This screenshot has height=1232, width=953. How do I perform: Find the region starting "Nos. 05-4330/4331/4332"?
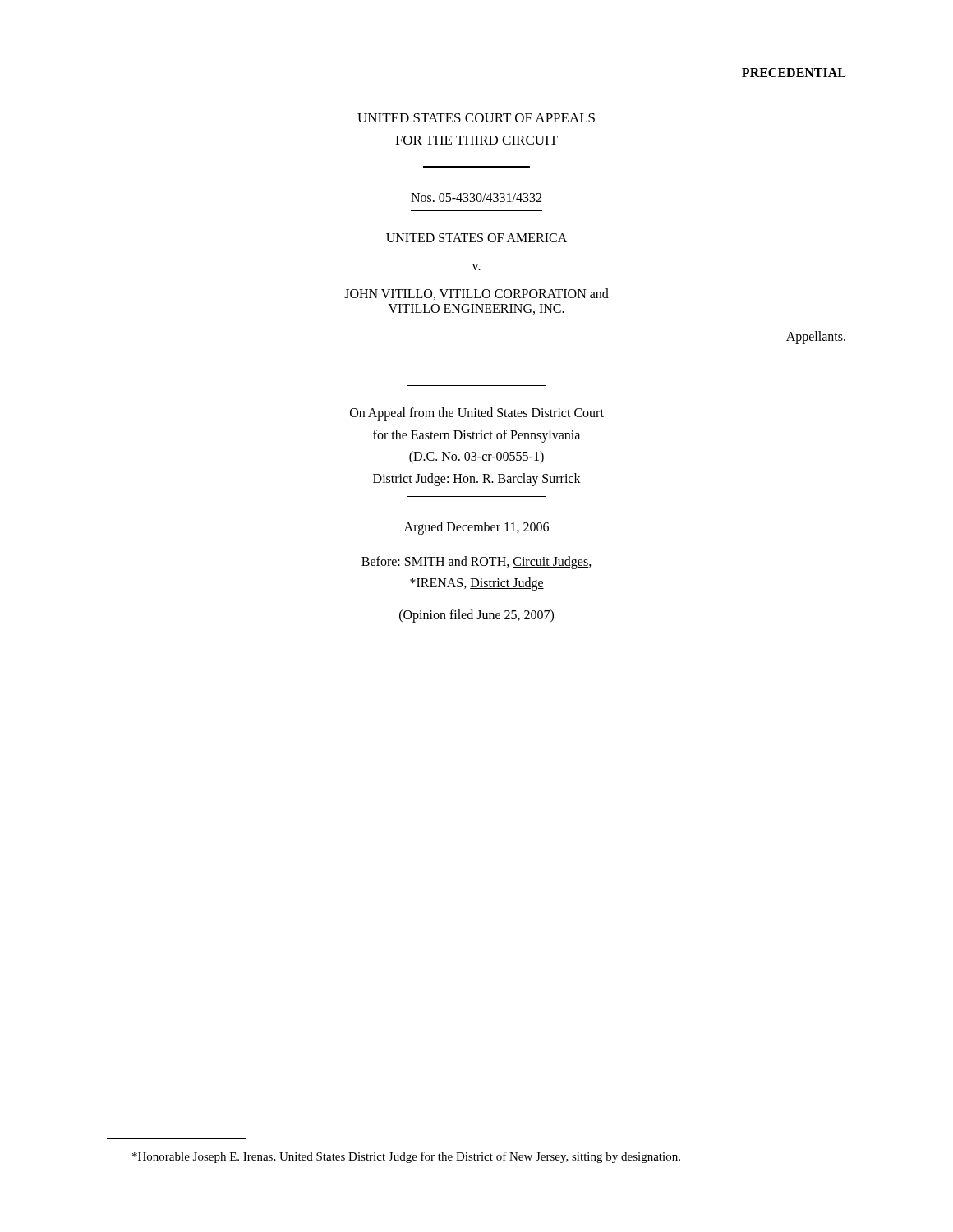click(476, 198)
